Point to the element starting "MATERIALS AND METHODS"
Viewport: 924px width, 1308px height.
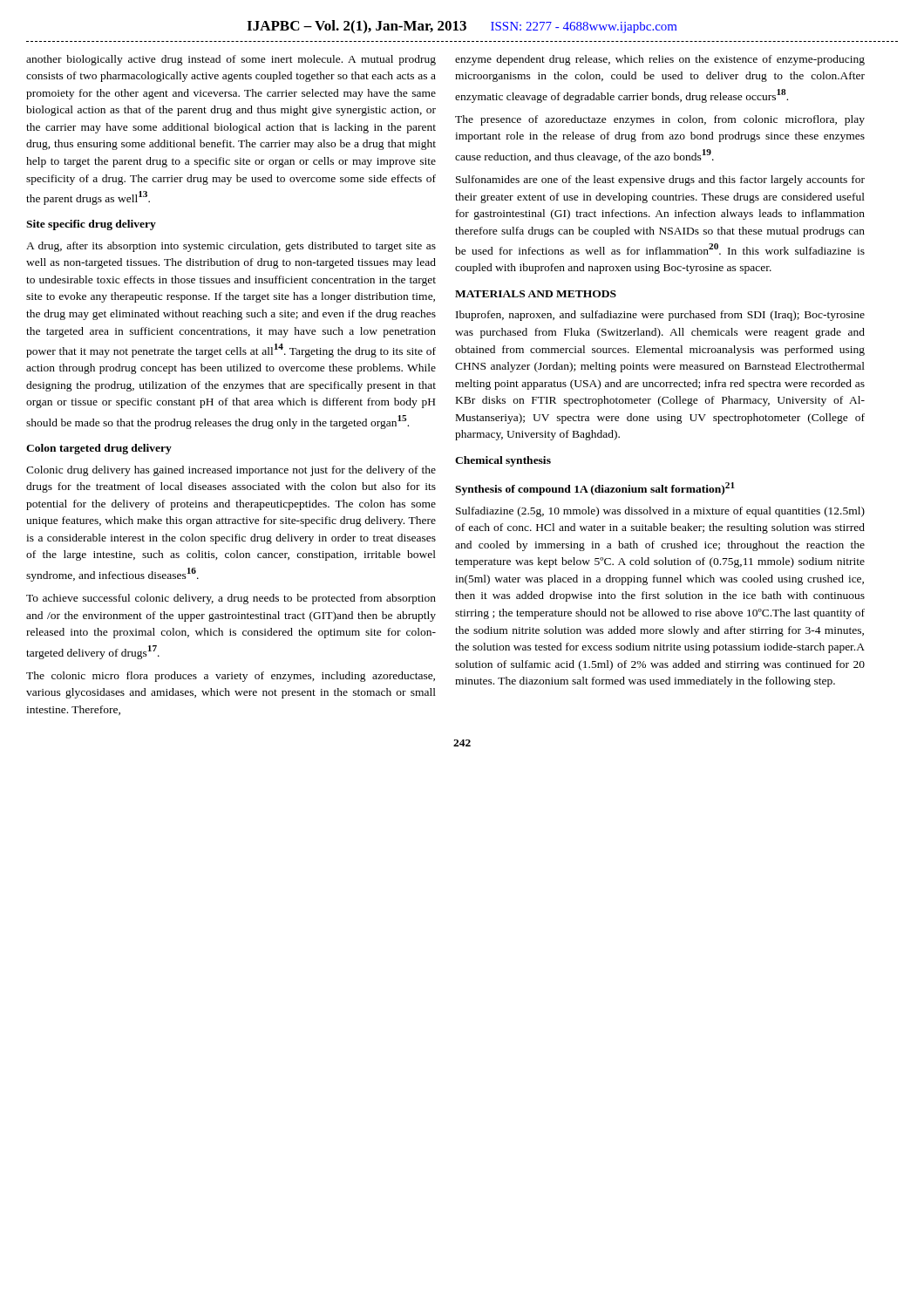click(x=536, y=294)
